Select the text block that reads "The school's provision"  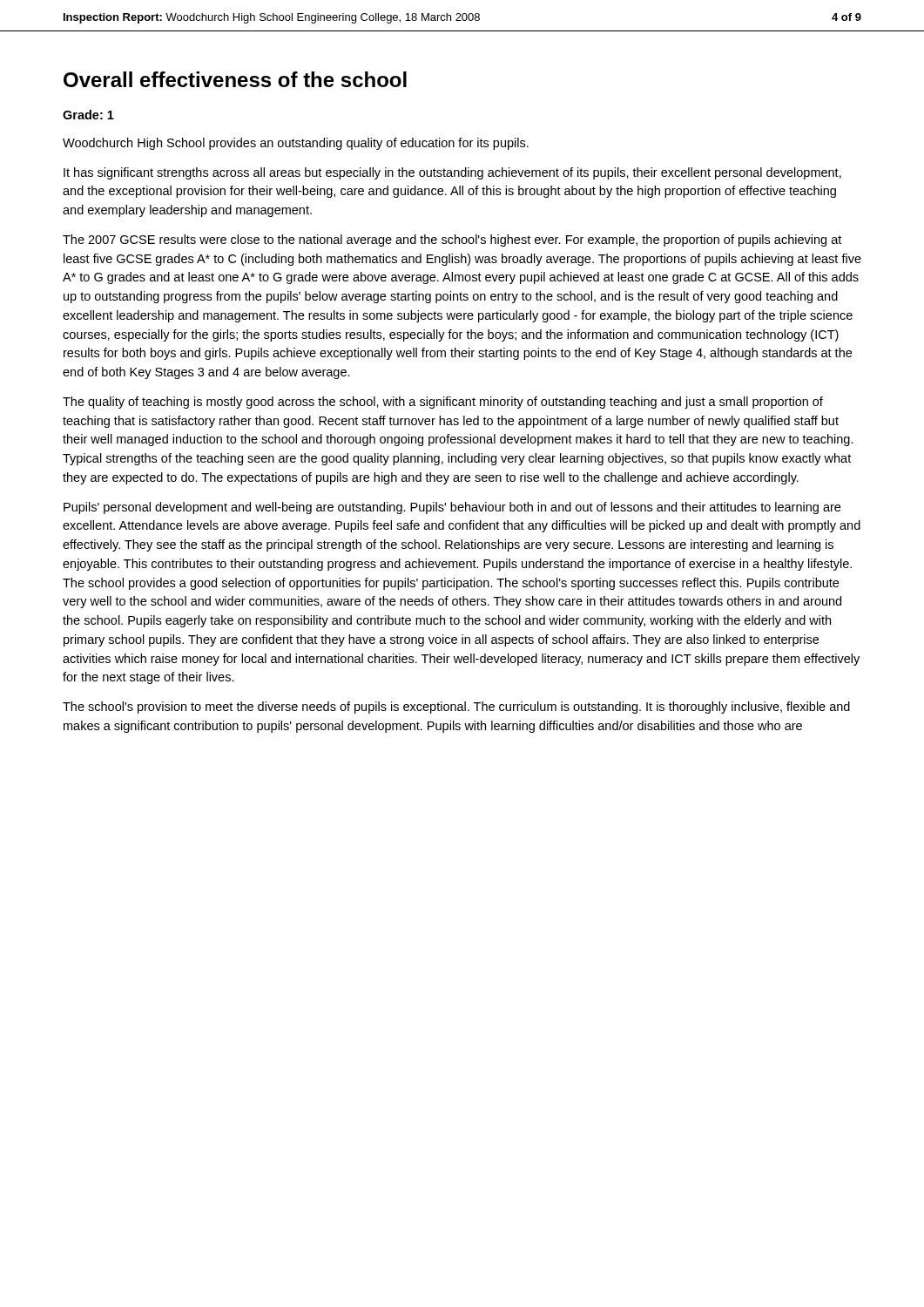(462, 717)
